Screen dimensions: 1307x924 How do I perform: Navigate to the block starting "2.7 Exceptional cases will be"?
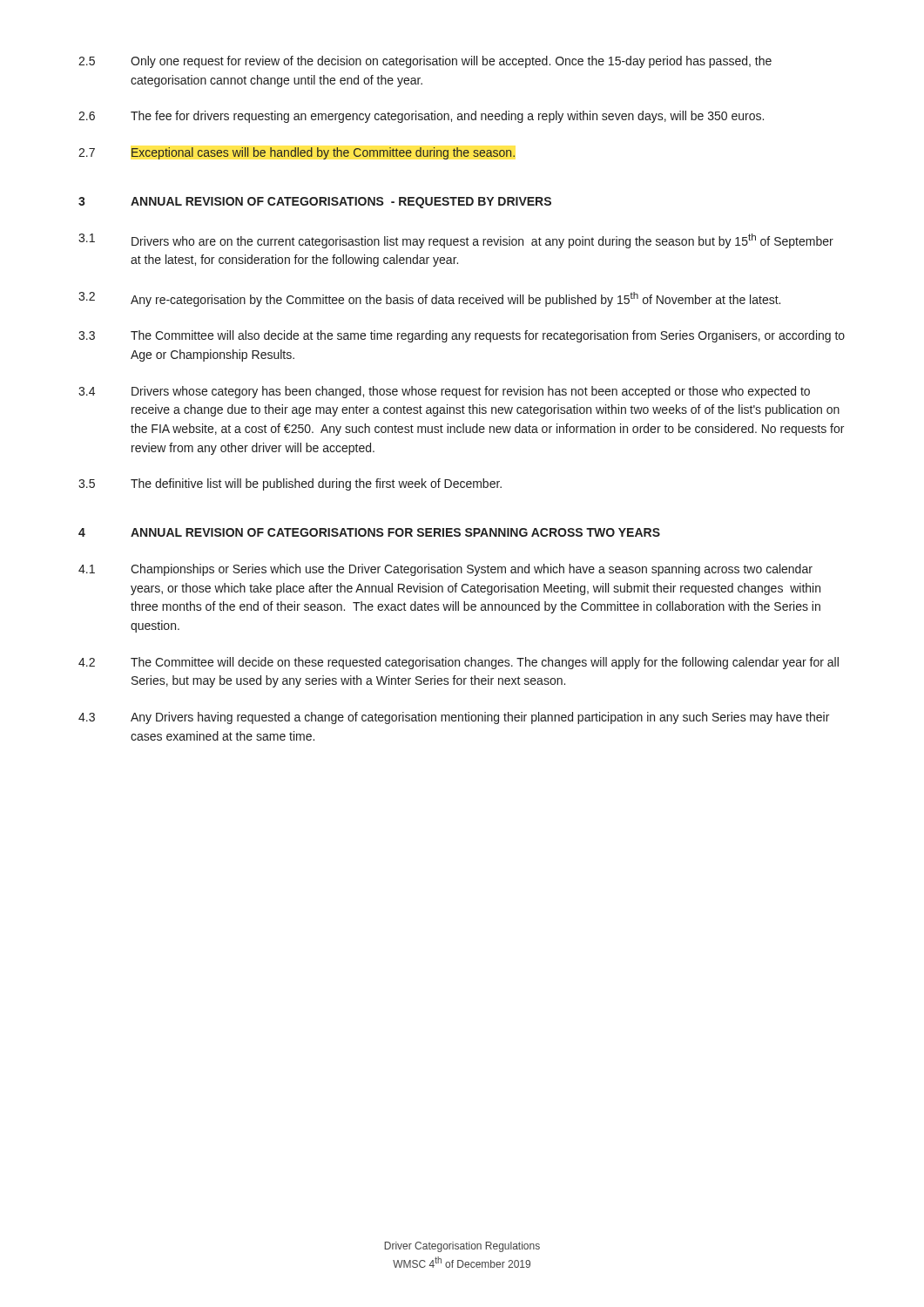click(x=462, y=153)
